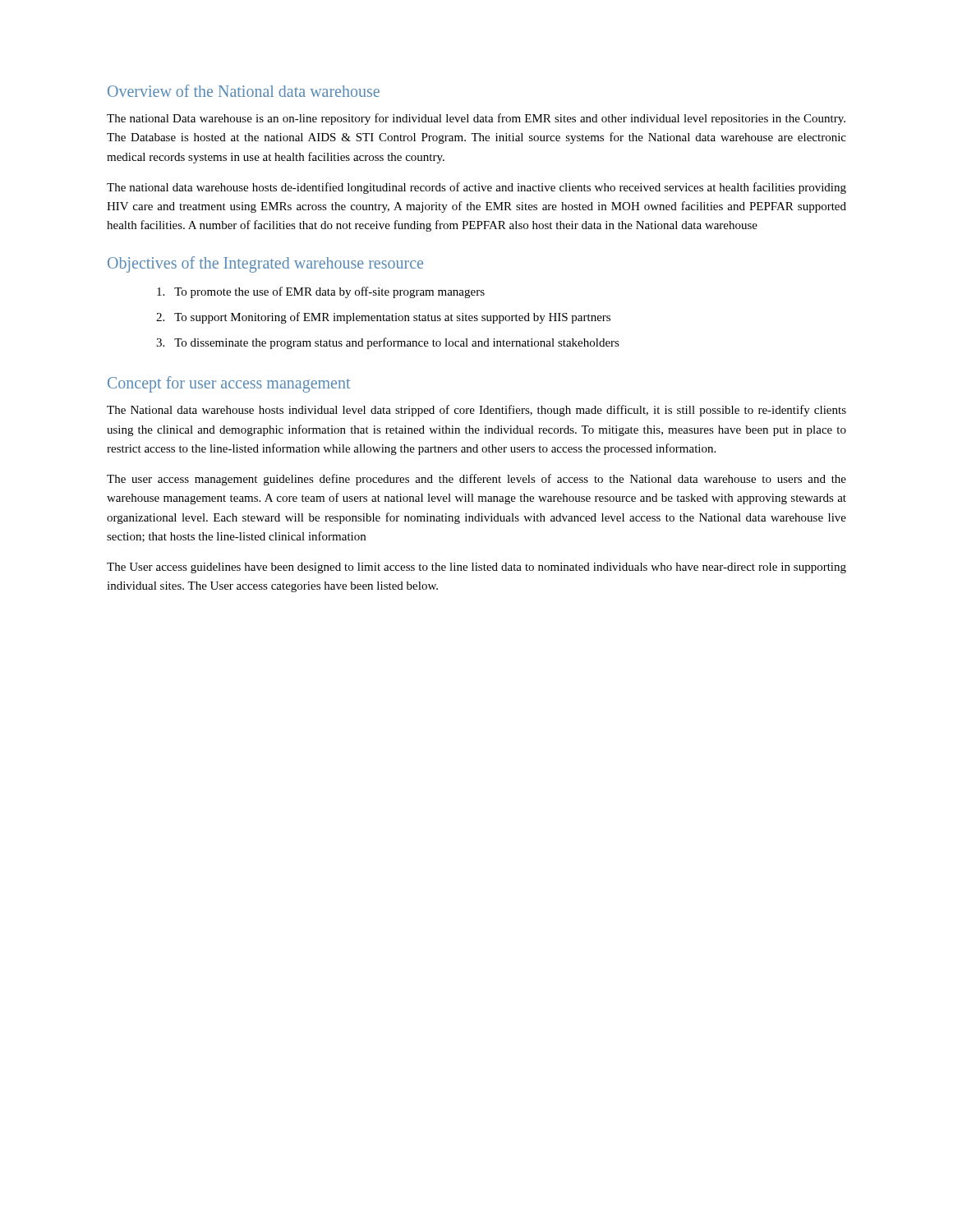
Task: Click on the section header containing "Objectives of the Integrated warehouse resource"
Action: tap(265, 262)
